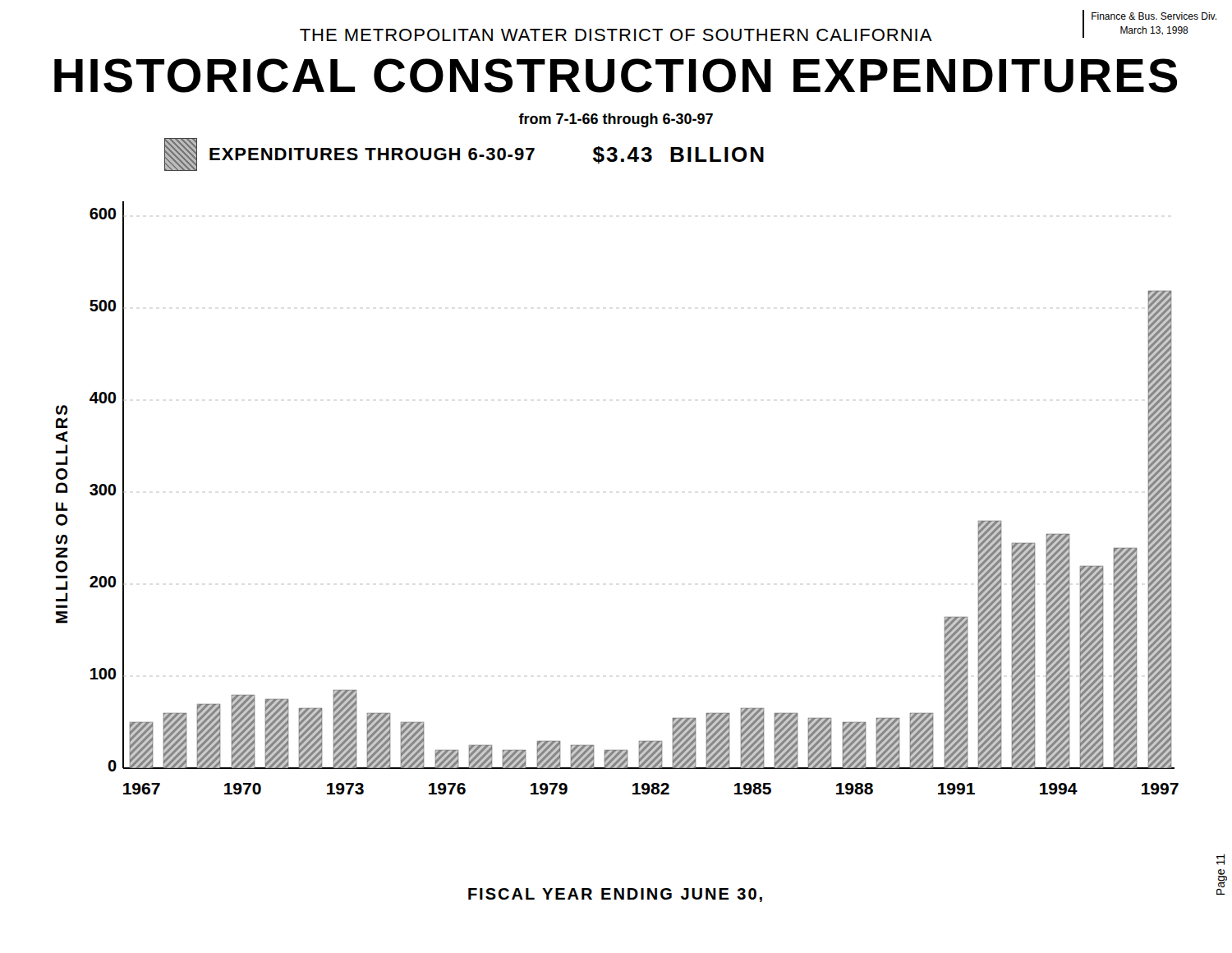Image resolution: width=1232 pixels, height=953 pixels.
Task: Click on the text block starting "from 7-1-66 through 6-30-97"
Action: tap(616, 119)
